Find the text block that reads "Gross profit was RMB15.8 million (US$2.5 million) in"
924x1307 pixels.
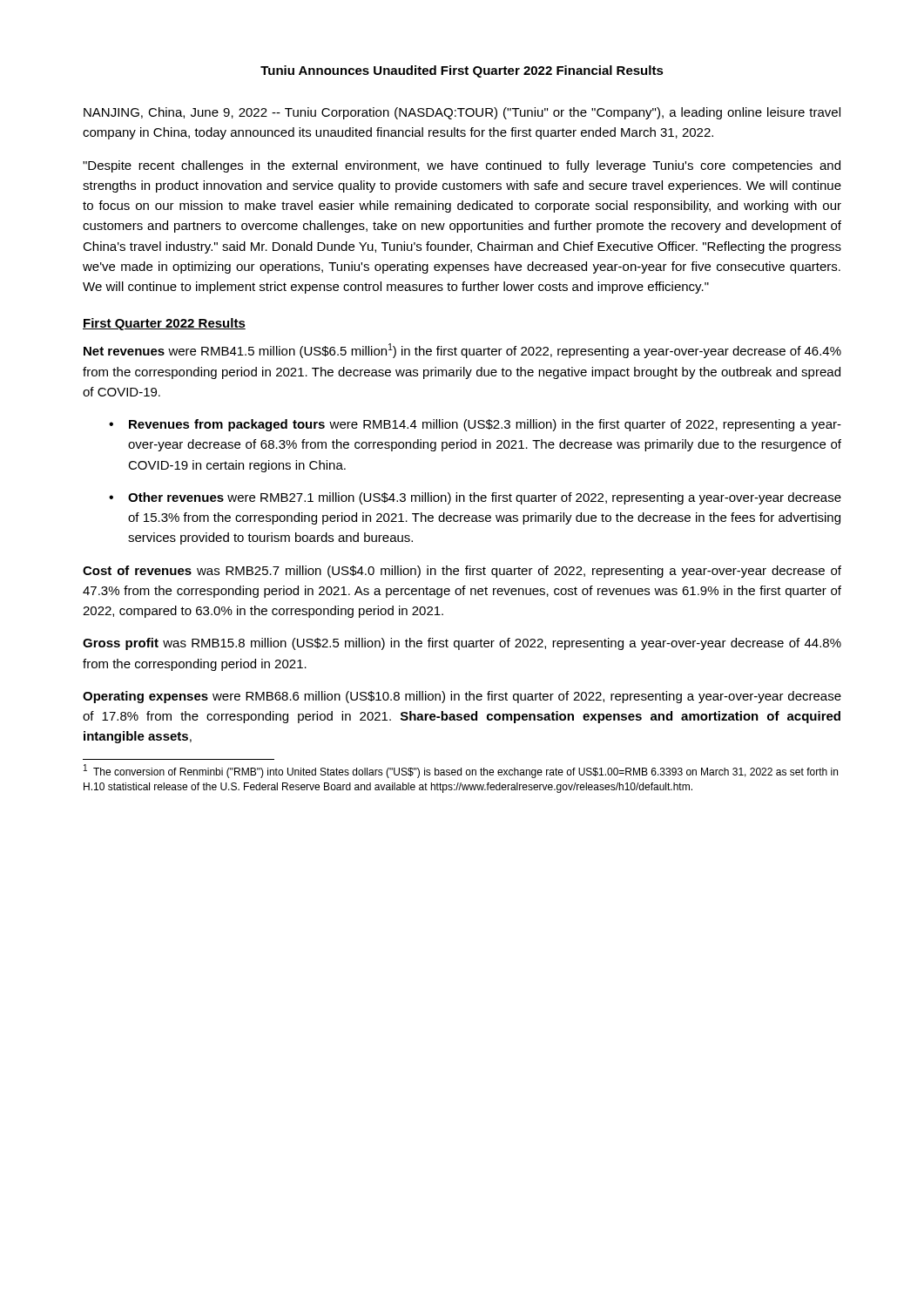(462, 653)
